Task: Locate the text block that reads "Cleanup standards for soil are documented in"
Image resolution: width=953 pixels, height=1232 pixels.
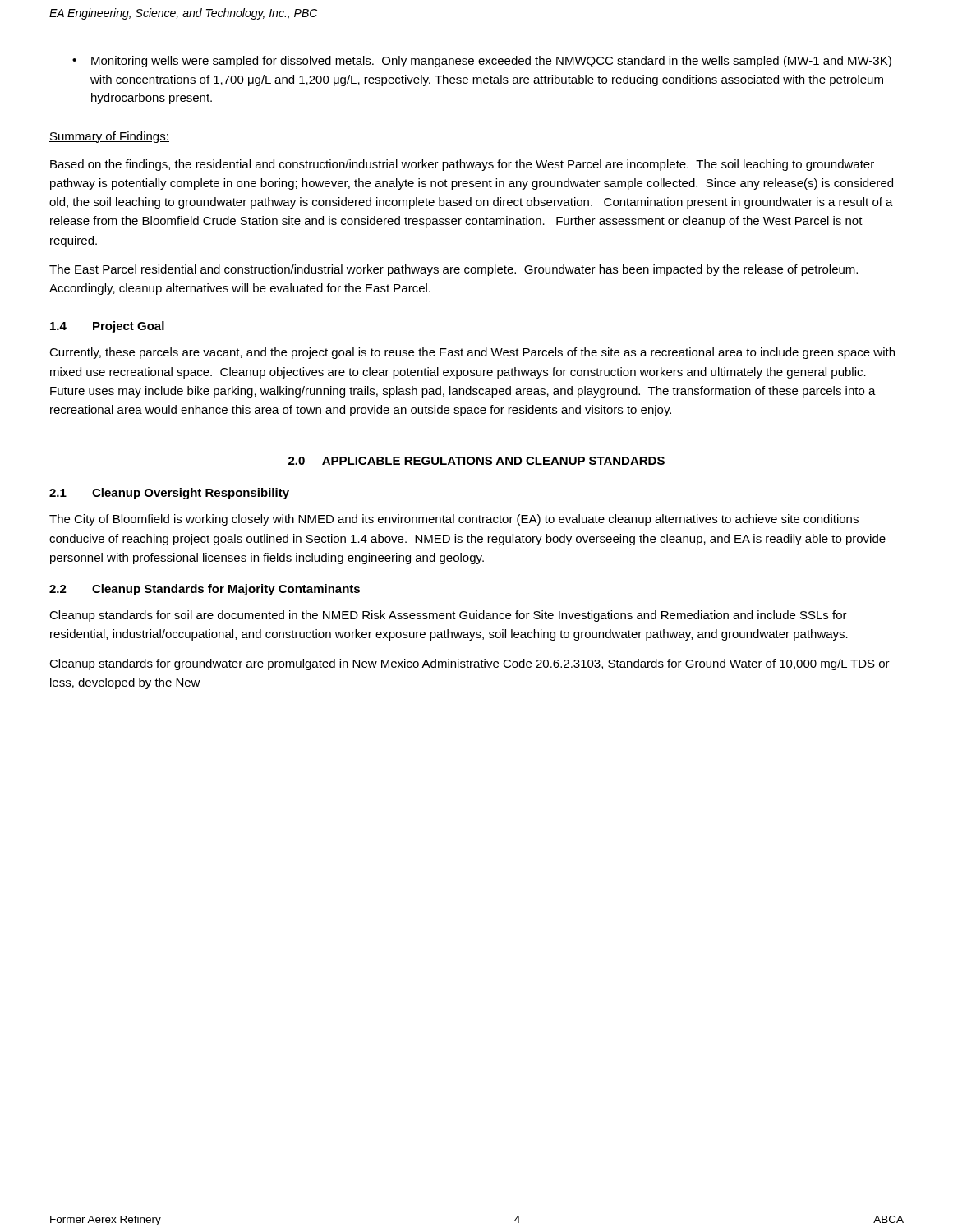Action: point(476,624)
